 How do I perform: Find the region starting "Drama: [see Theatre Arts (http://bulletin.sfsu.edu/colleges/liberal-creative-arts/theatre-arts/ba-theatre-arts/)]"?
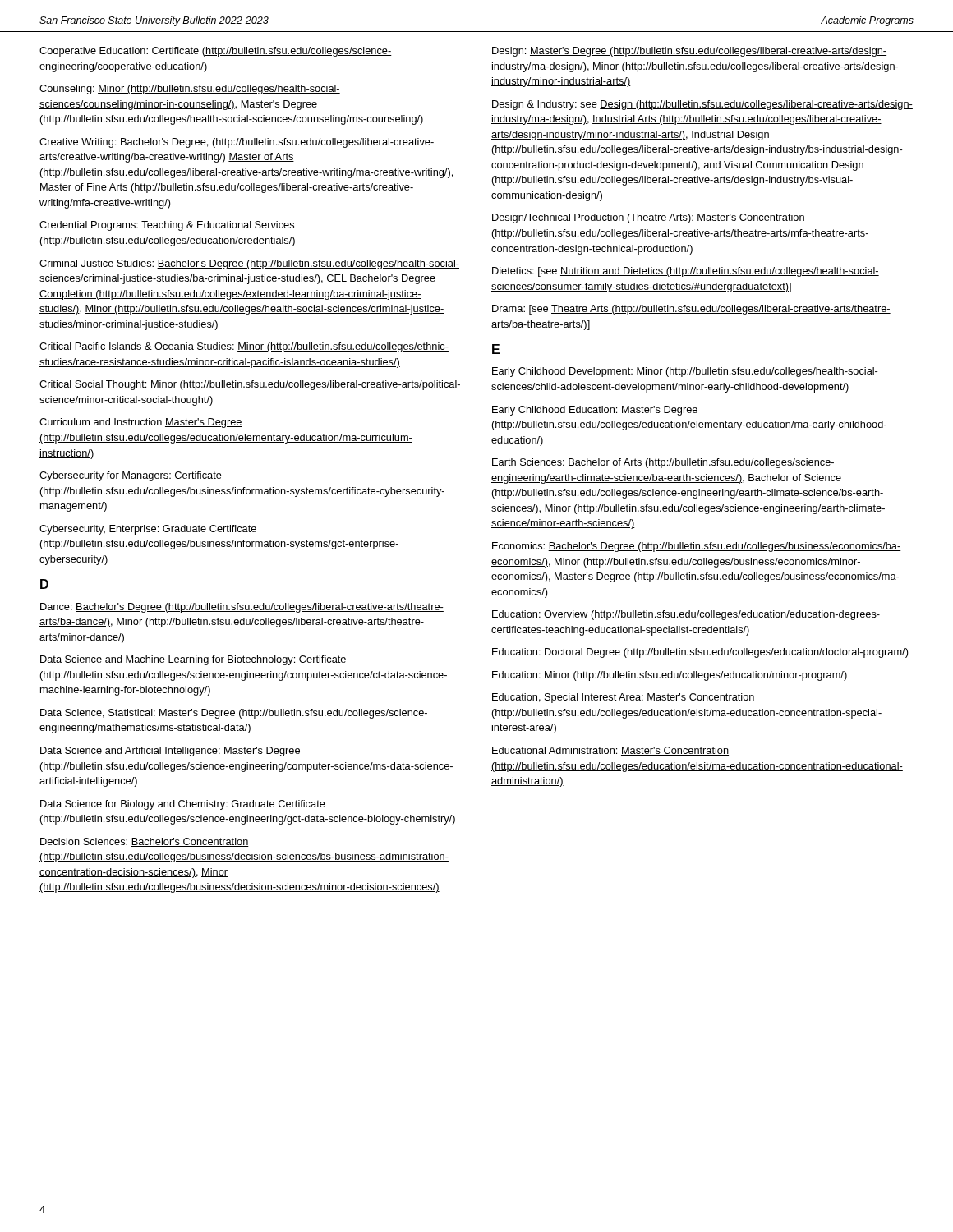[x=691, y=316]
